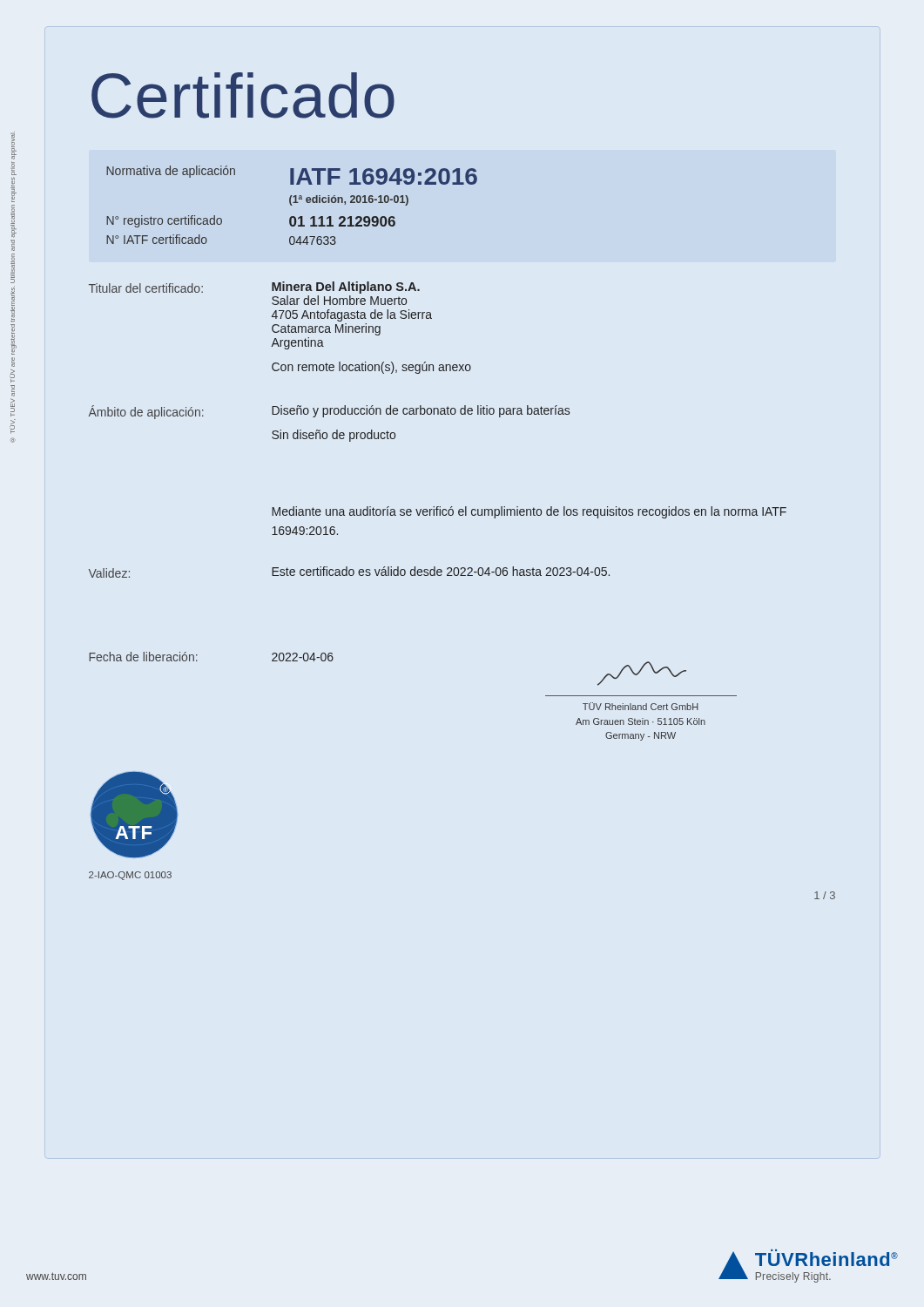Click on the text block that says "Normativa de aplicación IATF 16949:2016"
The image size is (924, 1307).
(292, 175)
